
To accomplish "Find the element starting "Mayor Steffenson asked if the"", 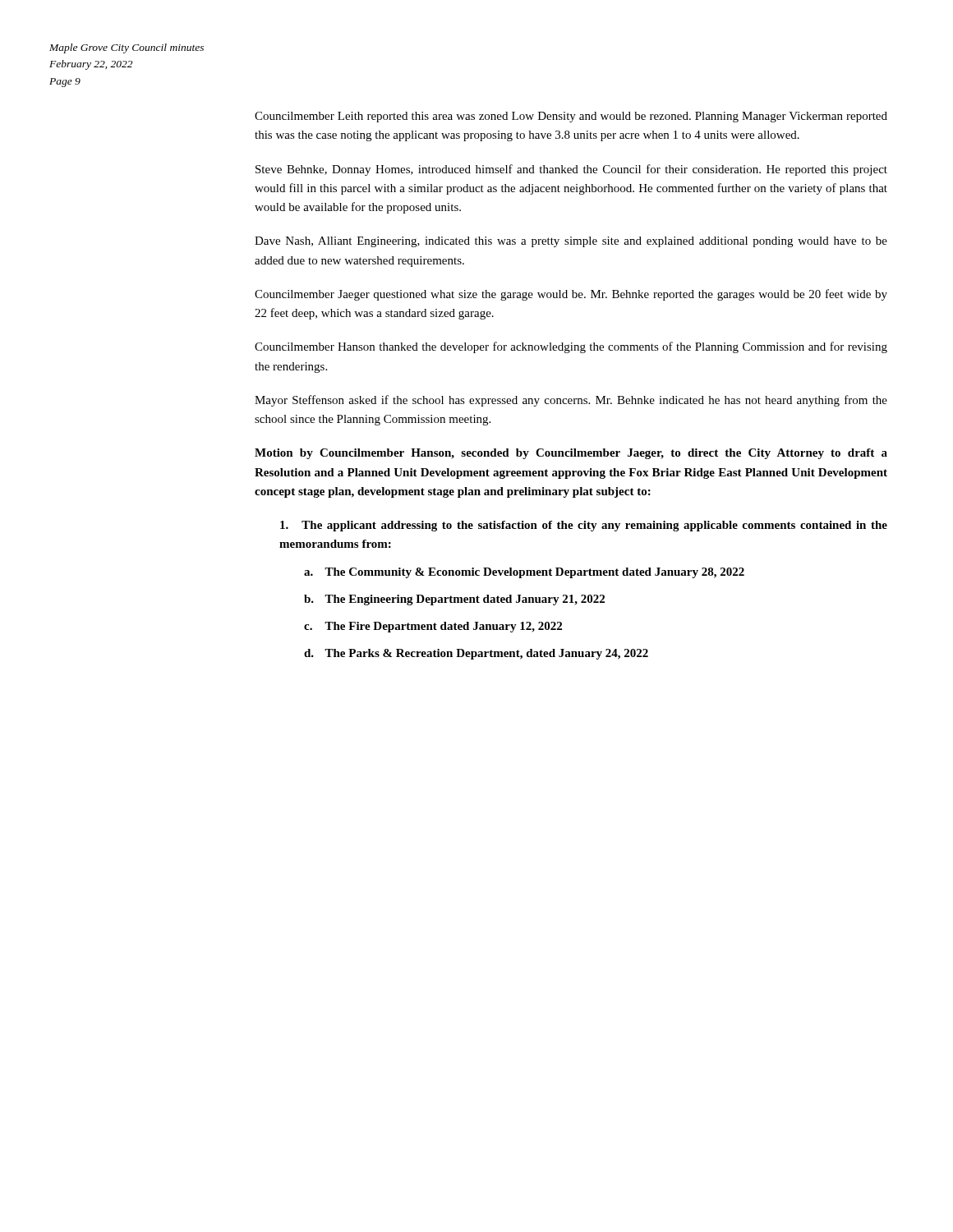I will (x=571, y=409).
